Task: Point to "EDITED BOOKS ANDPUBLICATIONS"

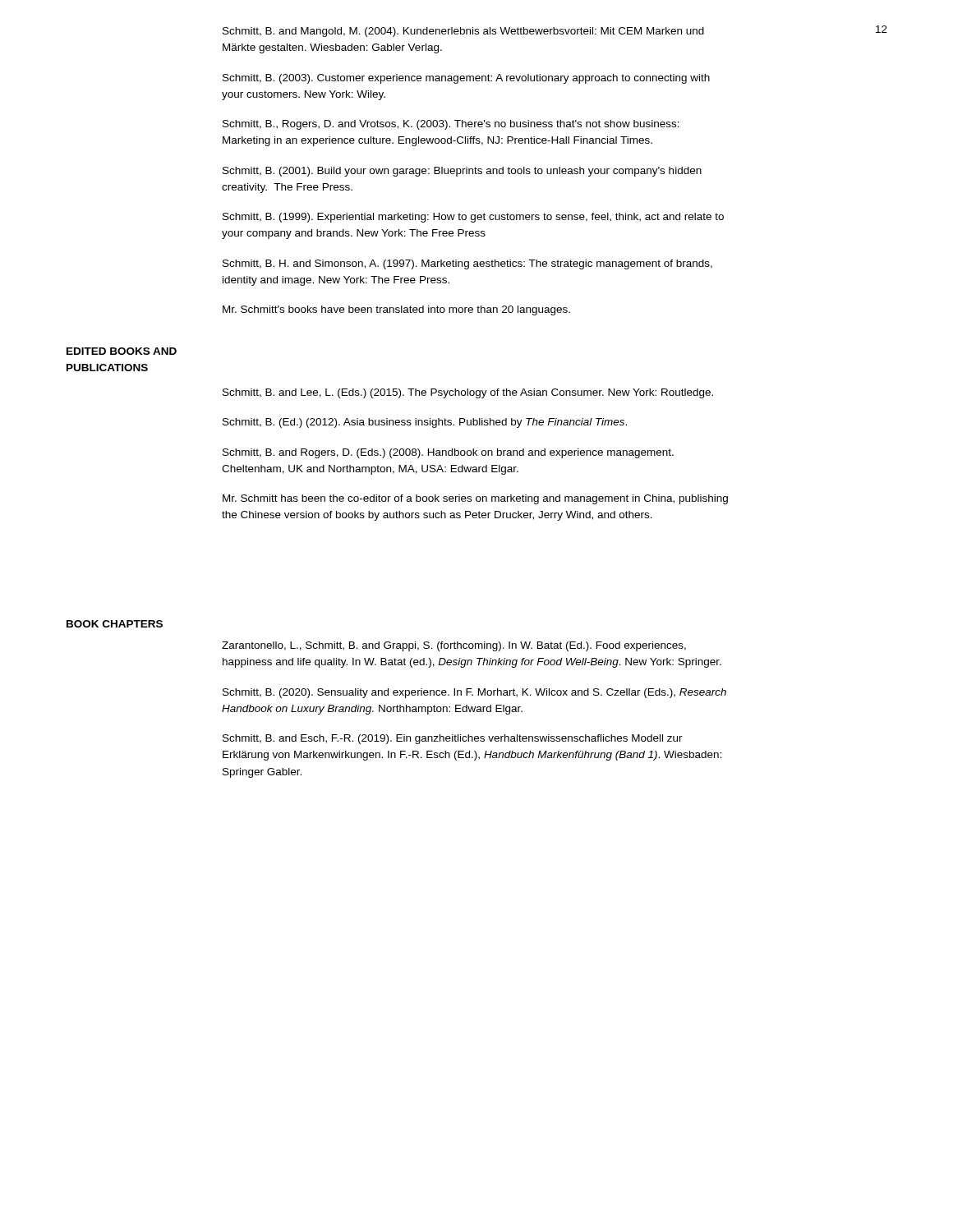Action: [x=121, y=359]
